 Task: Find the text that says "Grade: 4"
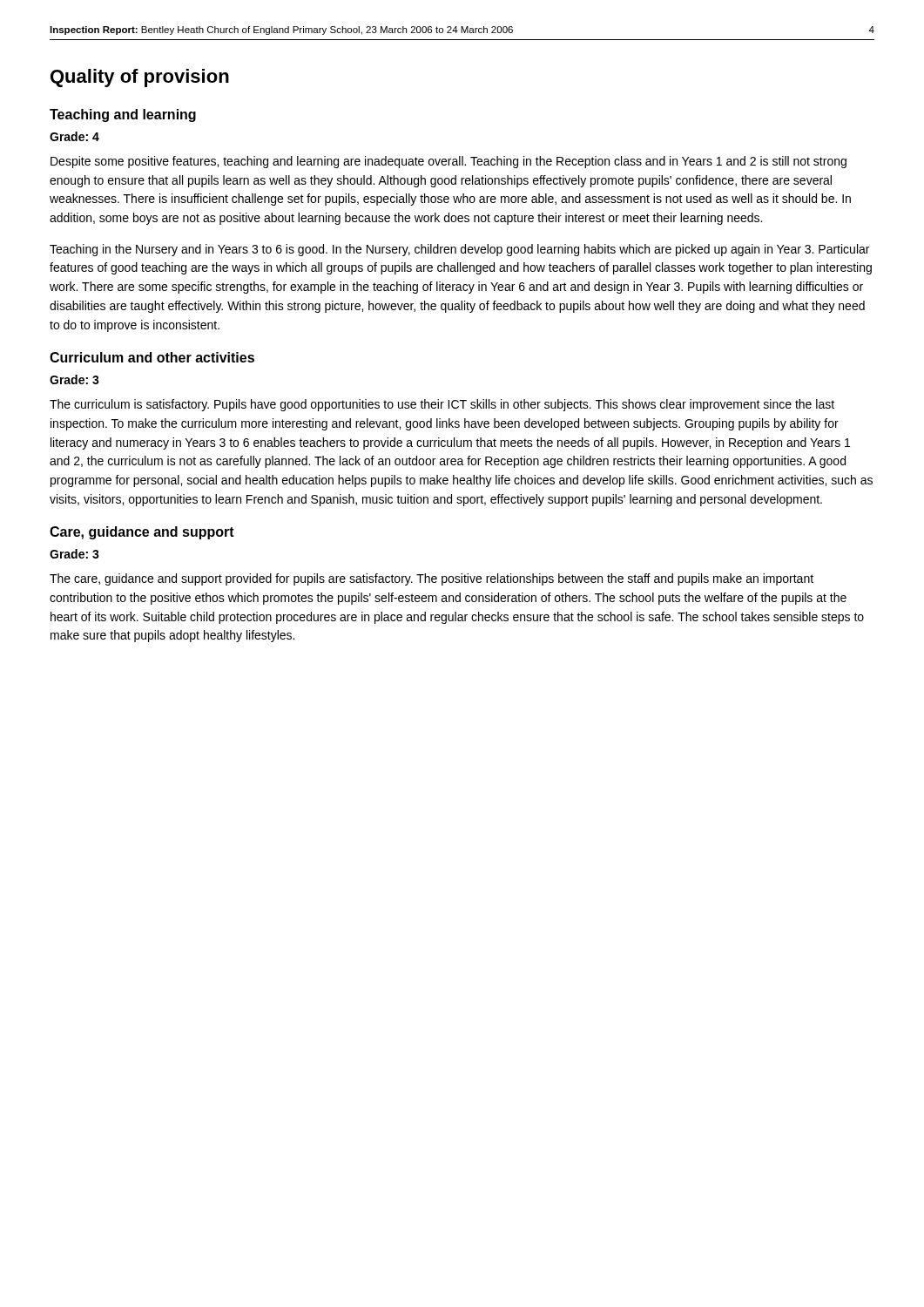point(74,137)
